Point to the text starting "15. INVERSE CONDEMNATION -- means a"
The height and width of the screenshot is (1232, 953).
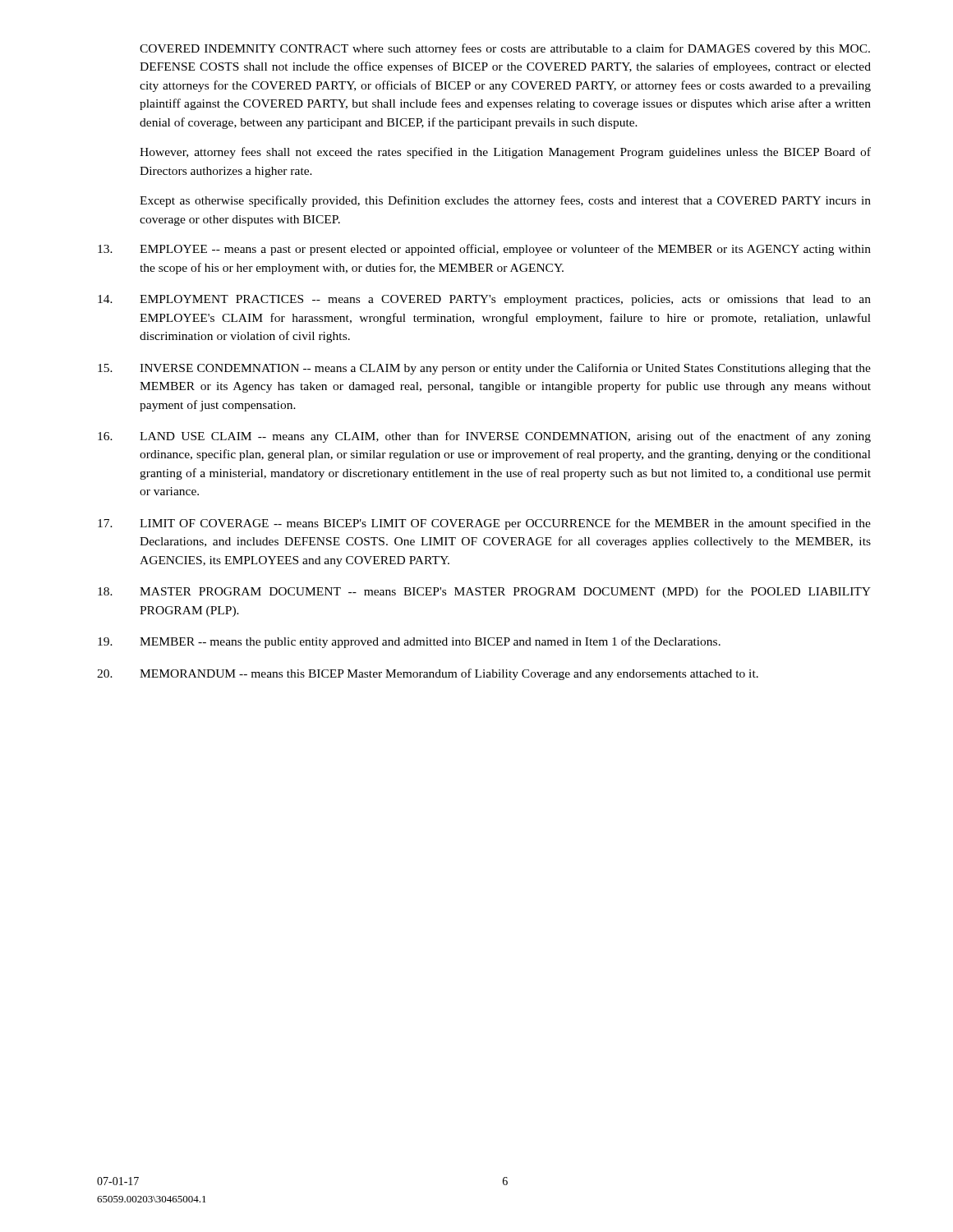coord(484,386)
